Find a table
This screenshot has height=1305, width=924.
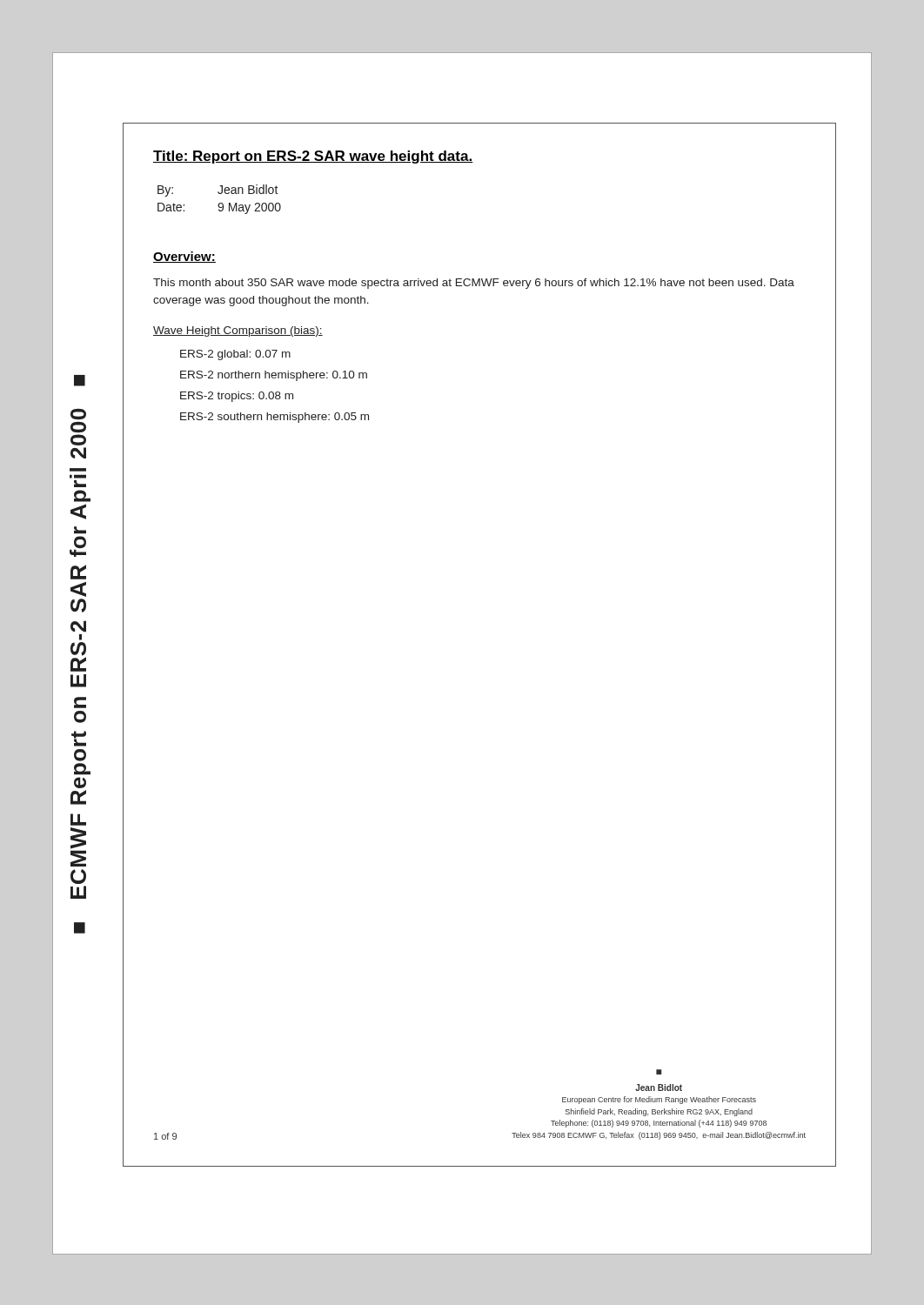[x=479, y=198]
